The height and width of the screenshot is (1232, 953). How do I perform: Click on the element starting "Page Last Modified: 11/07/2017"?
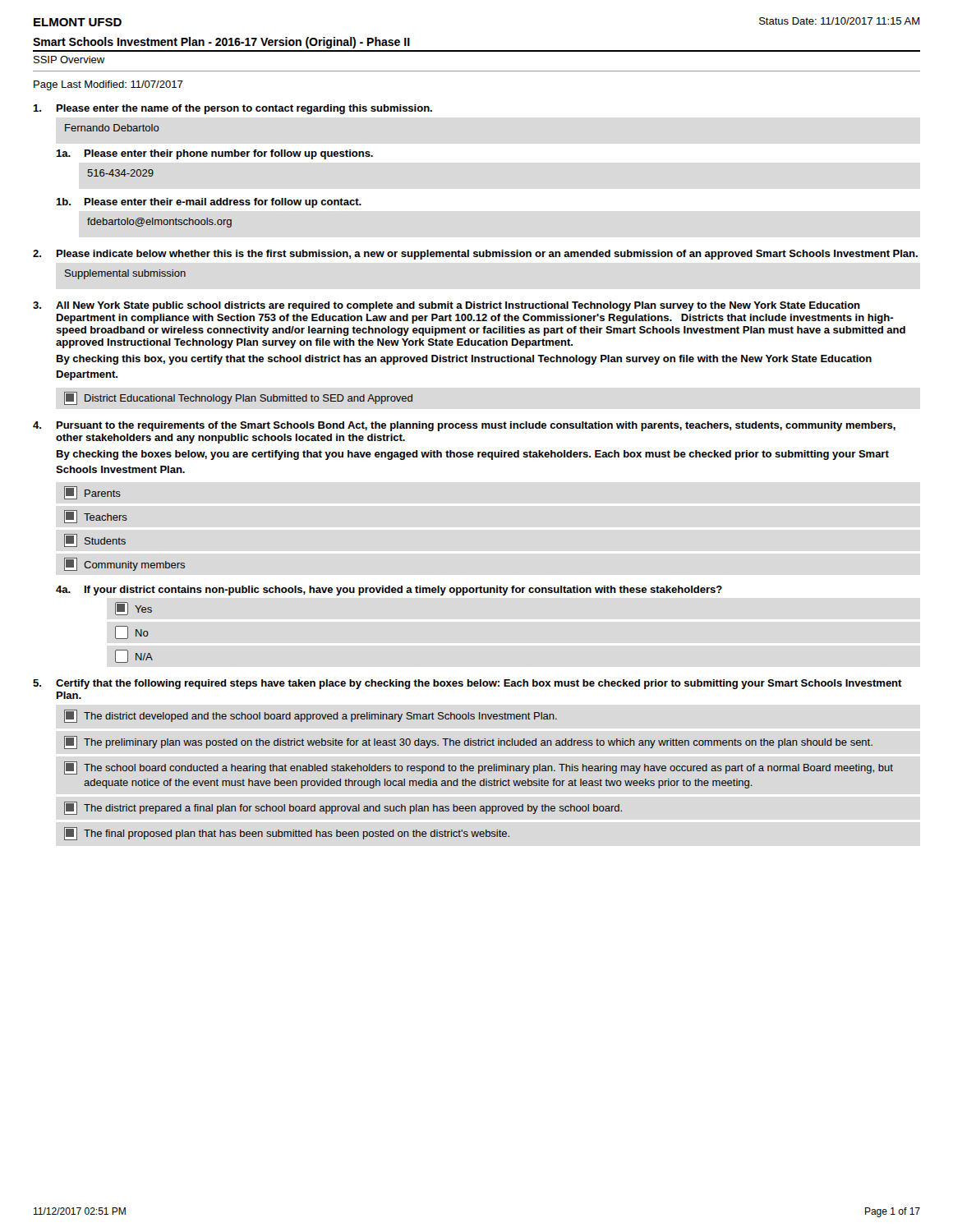[x=108, y=84]
